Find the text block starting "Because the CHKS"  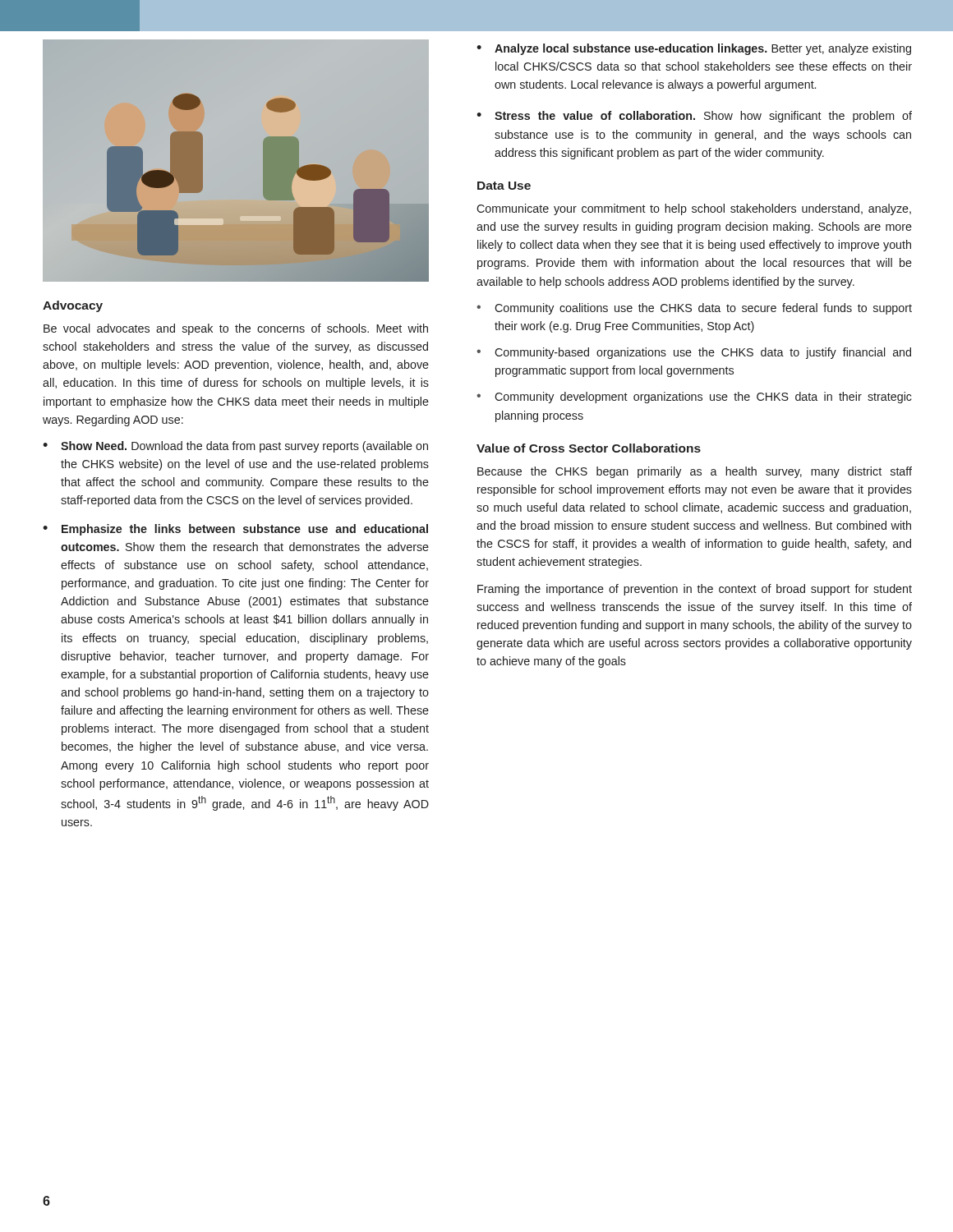pos(694,517)
